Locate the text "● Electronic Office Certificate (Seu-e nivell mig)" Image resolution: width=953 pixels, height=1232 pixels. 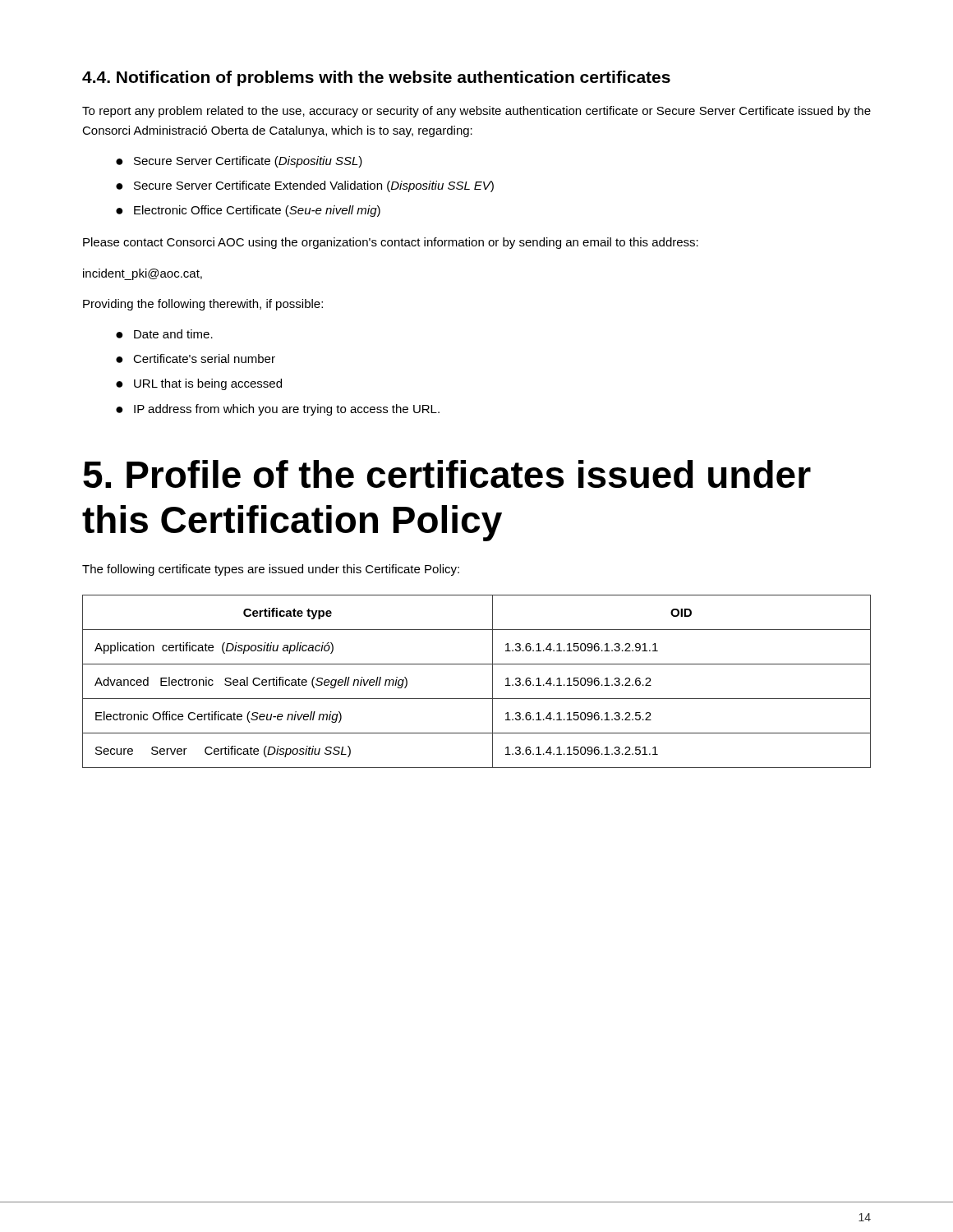(x=248, y=211)
